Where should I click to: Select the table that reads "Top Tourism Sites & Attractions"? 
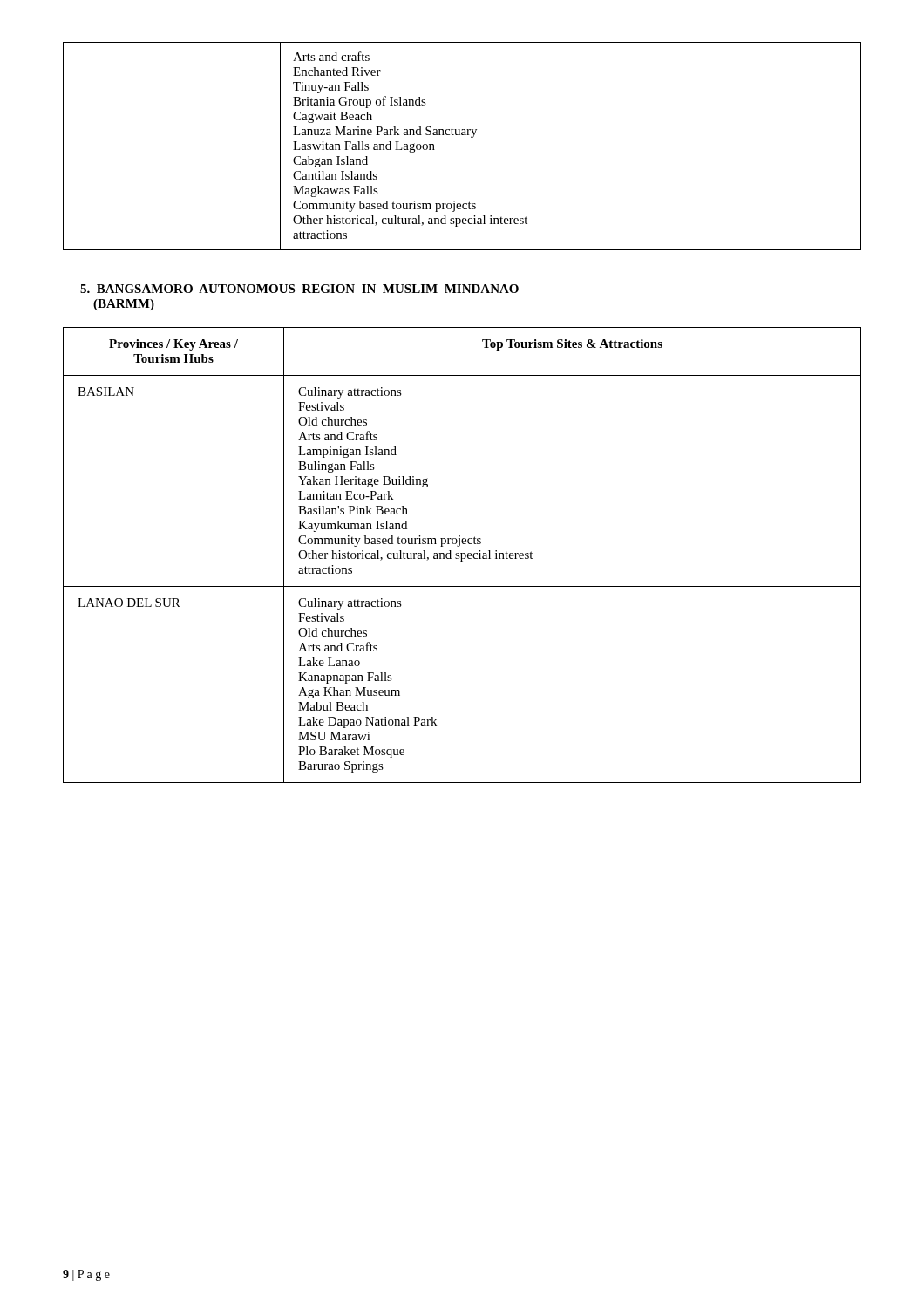click(x=462, y=555)
